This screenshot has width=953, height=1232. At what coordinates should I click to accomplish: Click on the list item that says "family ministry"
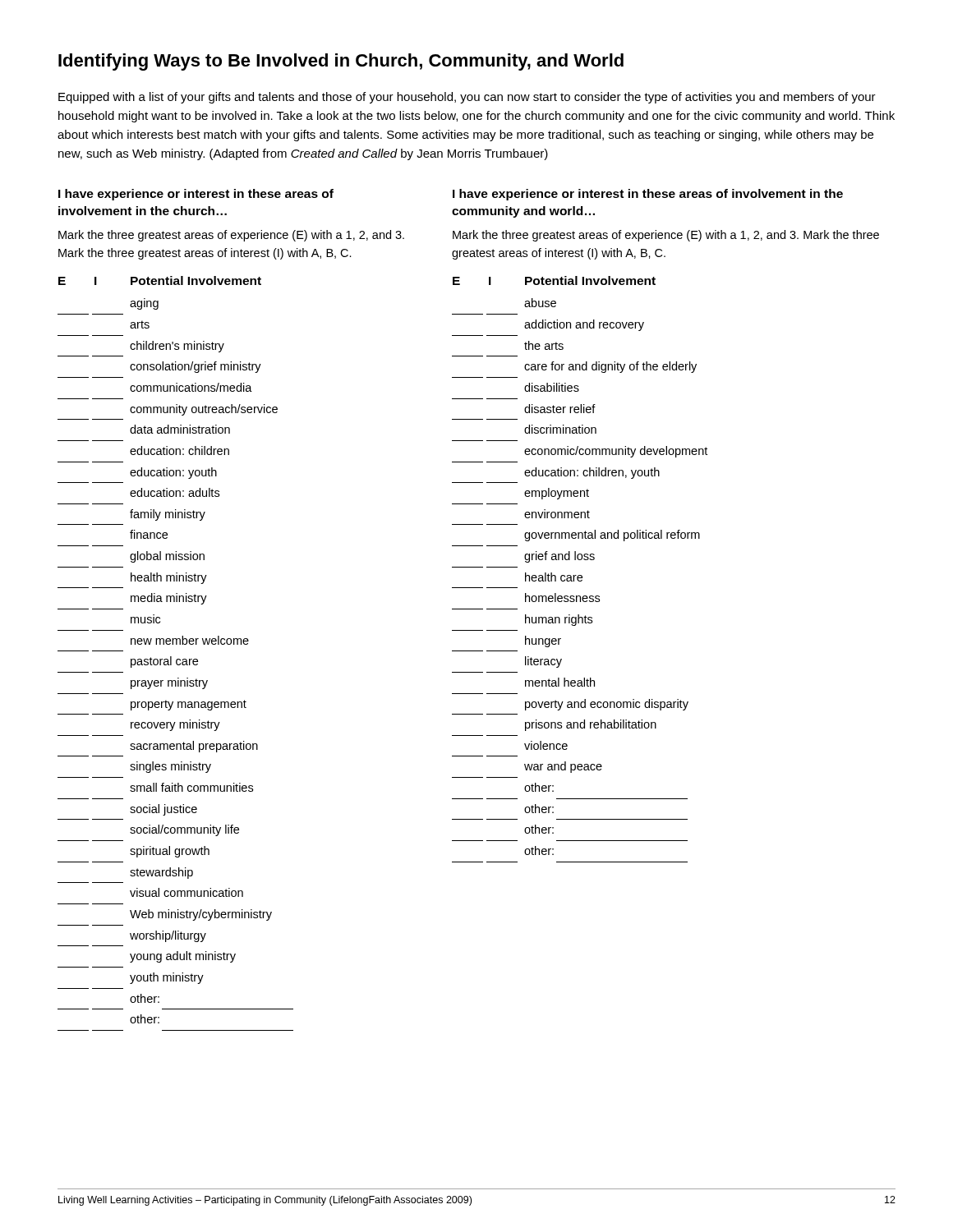pyautogui.click(x=131, y=515)
